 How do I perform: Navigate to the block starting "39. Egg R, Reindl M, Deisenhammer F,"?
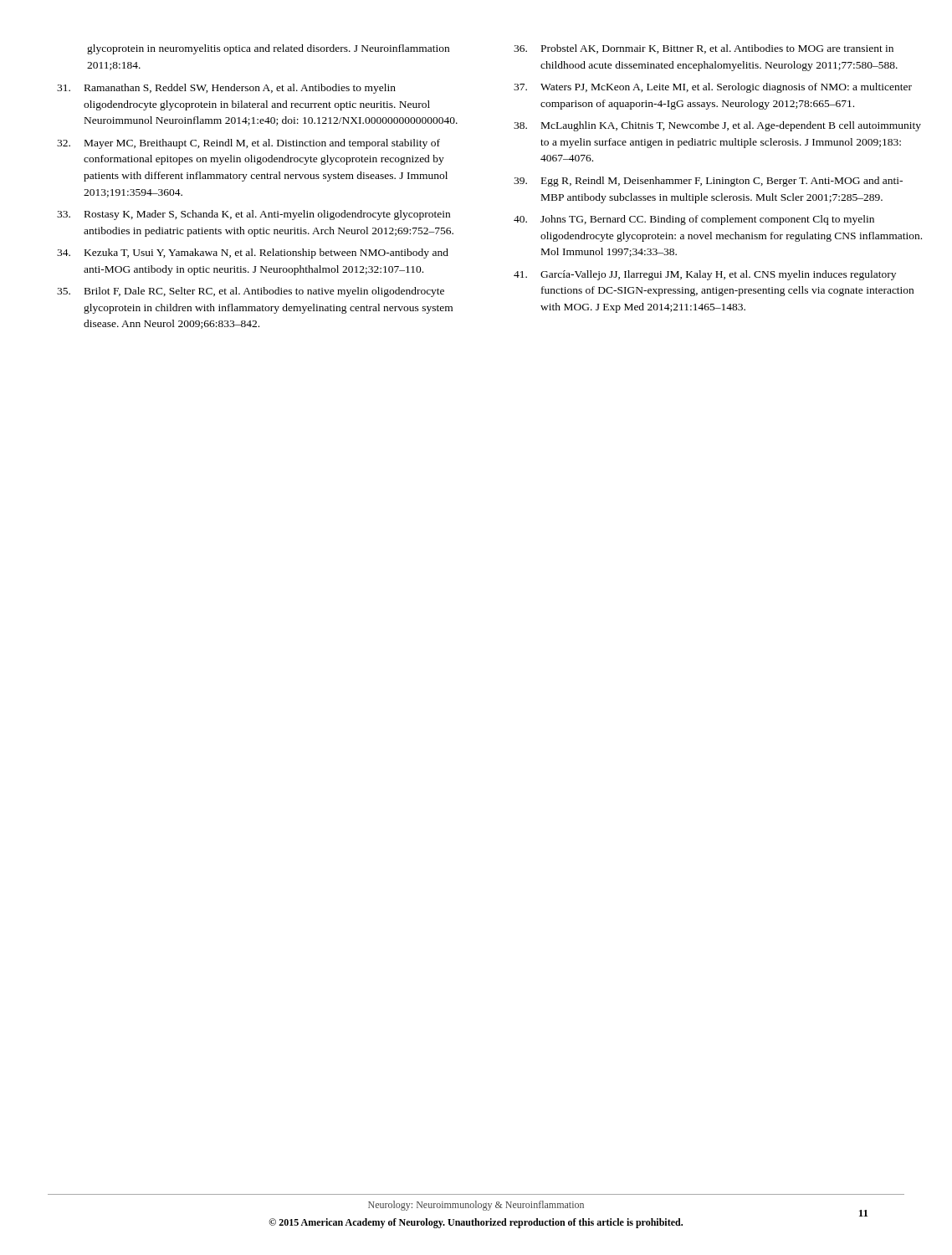tap(719, 189)
